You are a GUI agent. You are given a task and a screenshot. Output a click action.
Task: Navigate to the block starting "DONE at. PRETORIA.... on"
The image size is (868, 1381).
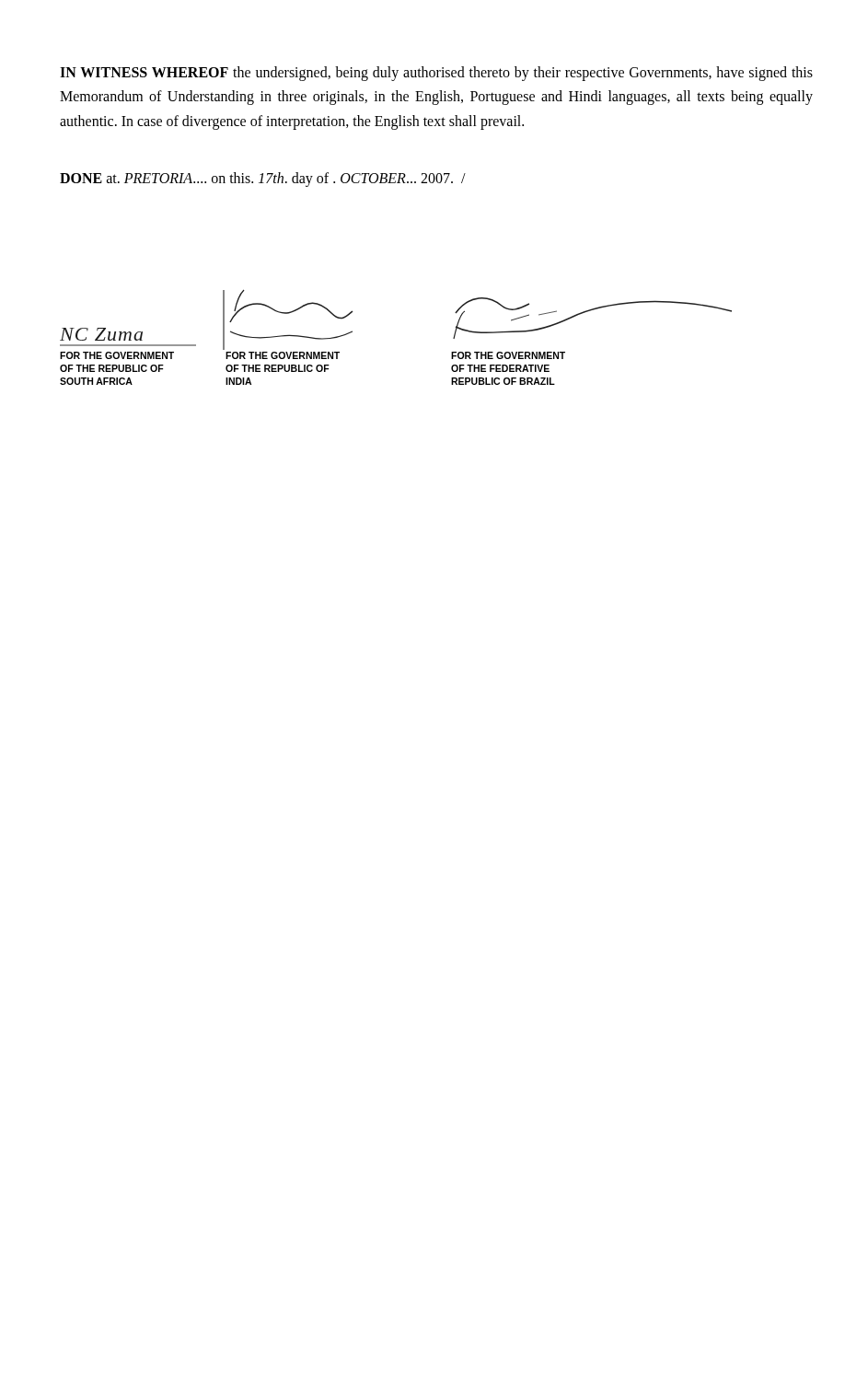coord(262,178)
